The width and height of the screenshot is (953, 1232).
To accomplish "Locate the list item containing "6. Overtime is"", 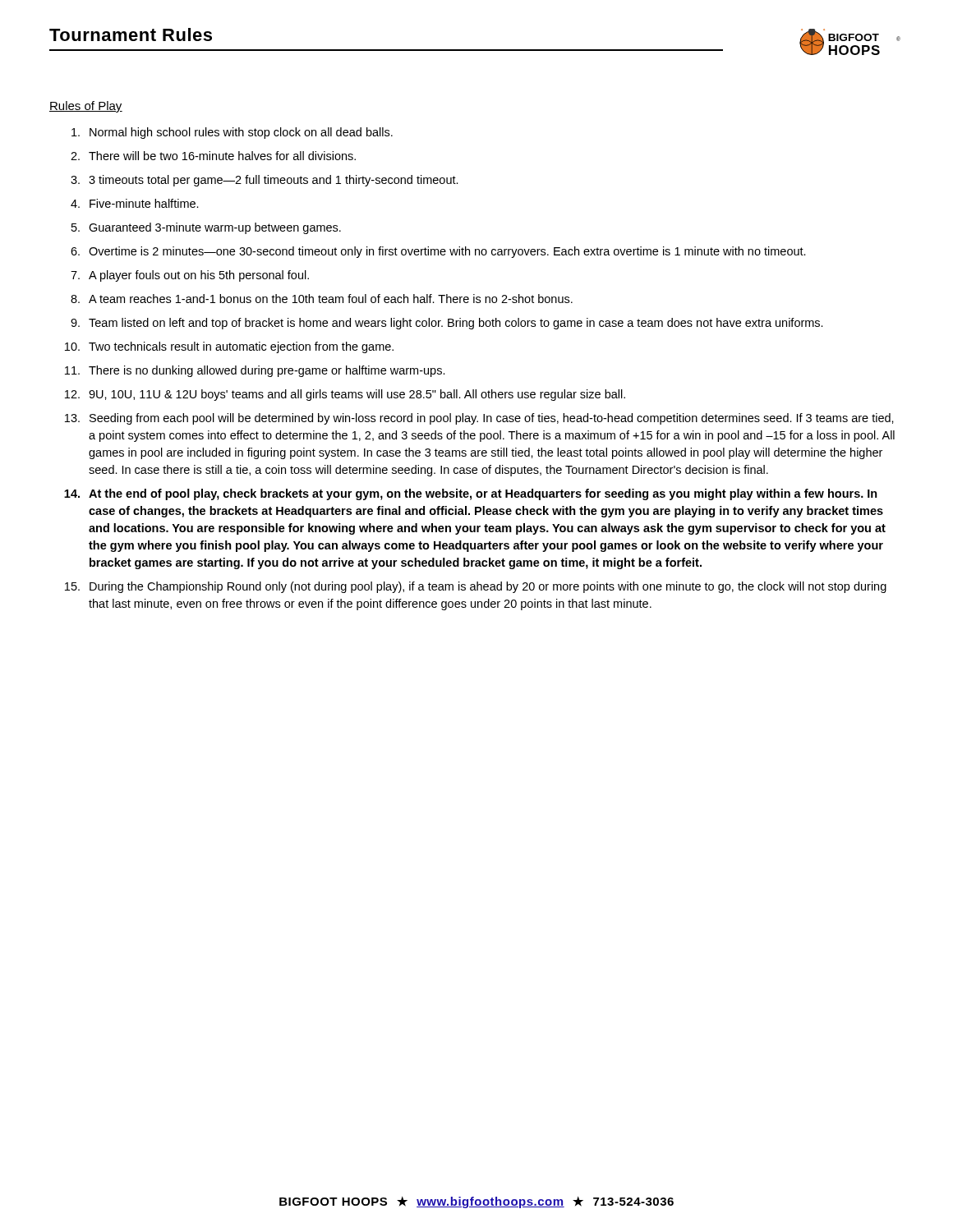I will point(476,252).
